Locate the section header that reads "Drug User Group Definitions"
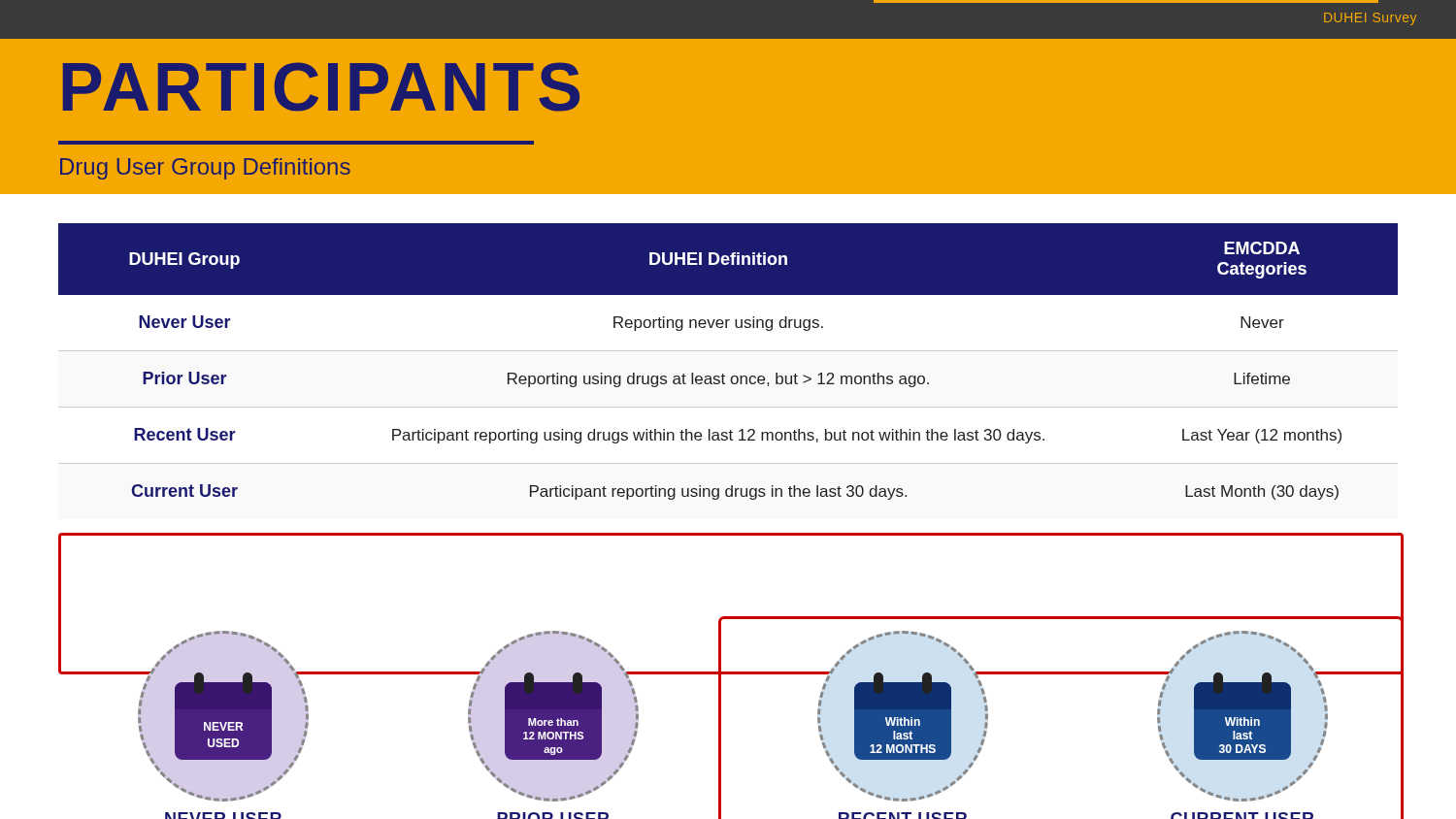1456x819 pixels. tap(205, 166)
